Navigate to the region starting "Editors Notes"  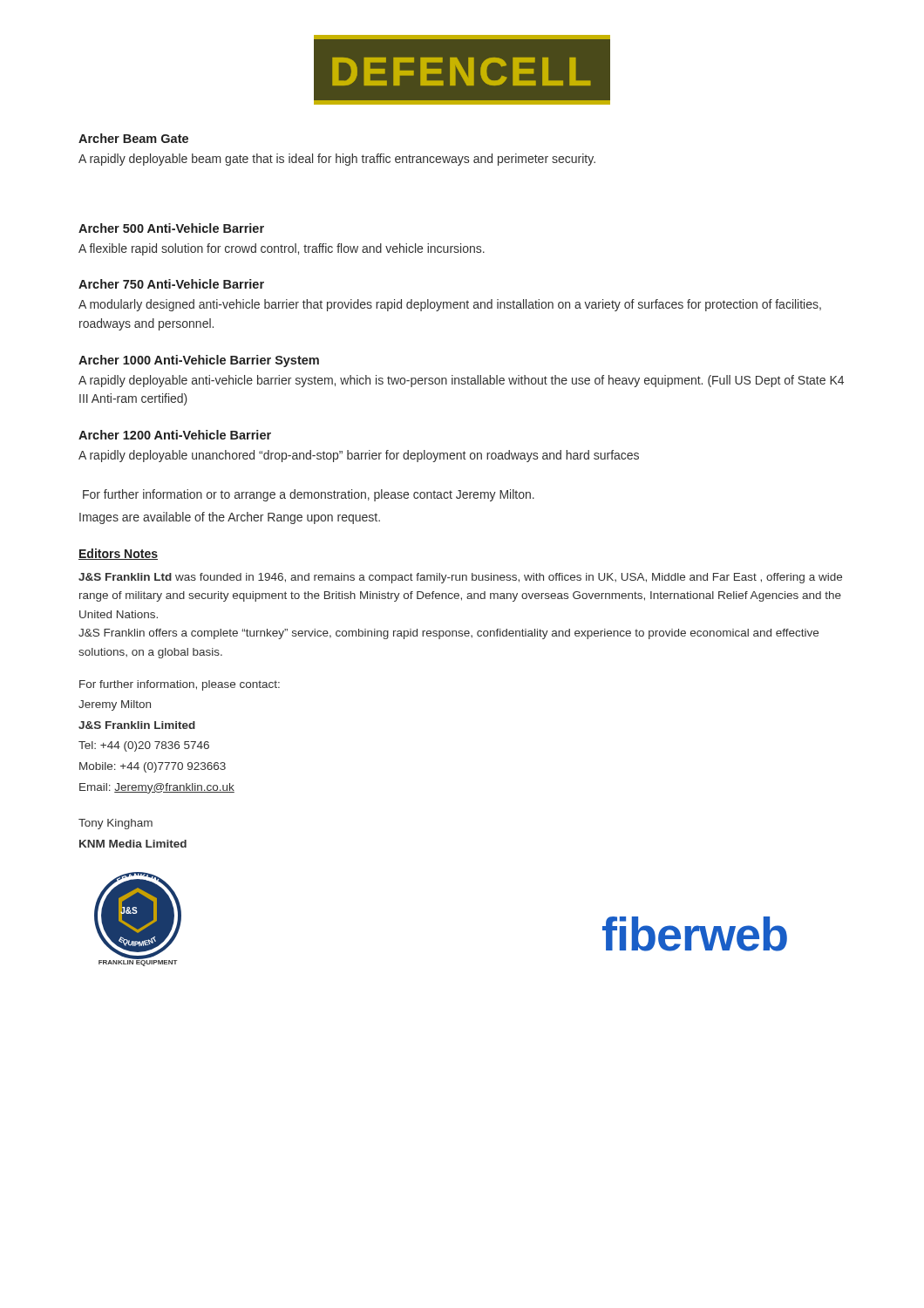[x=118, y=553]
